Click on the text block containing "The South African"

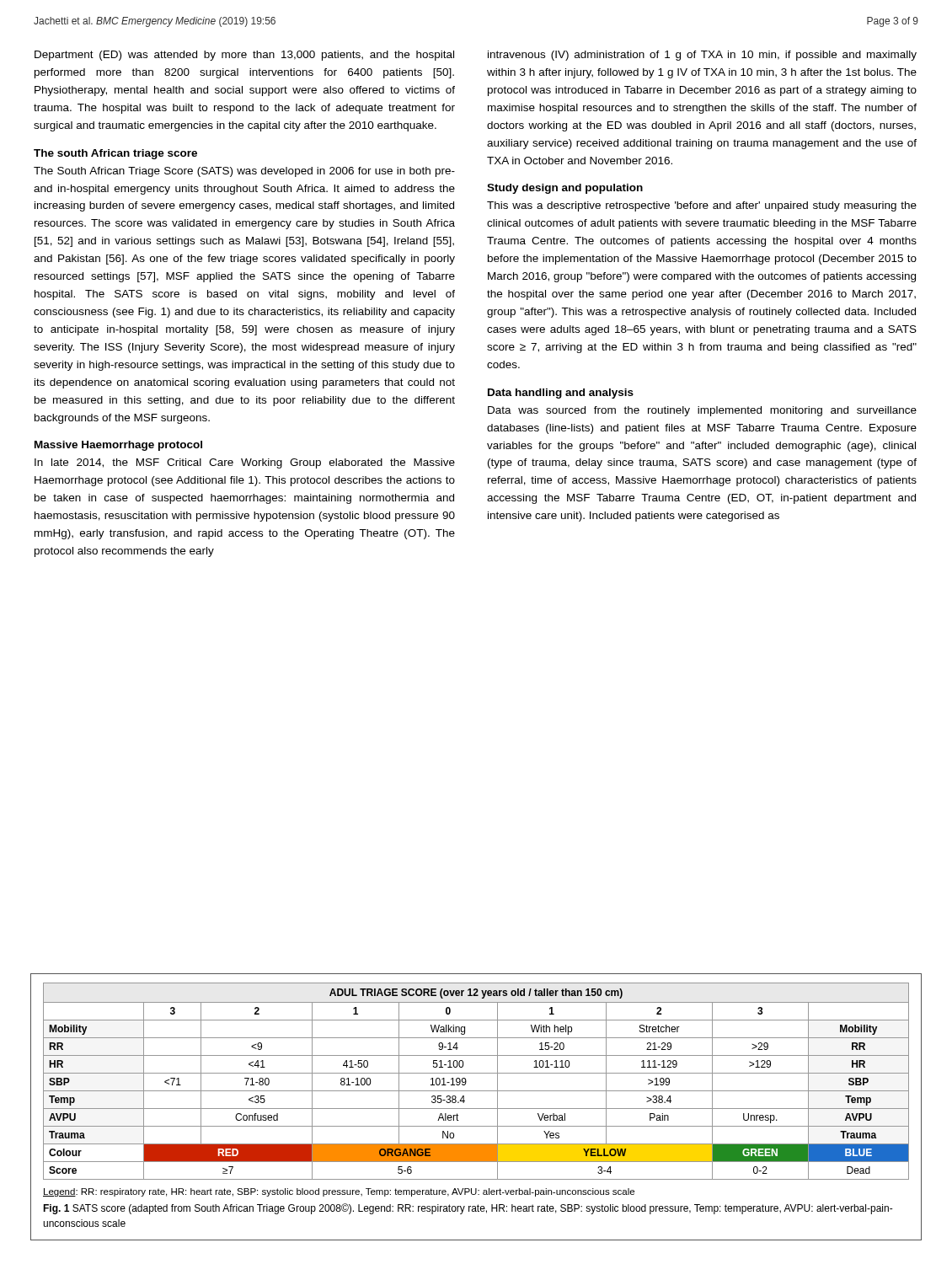244,295
